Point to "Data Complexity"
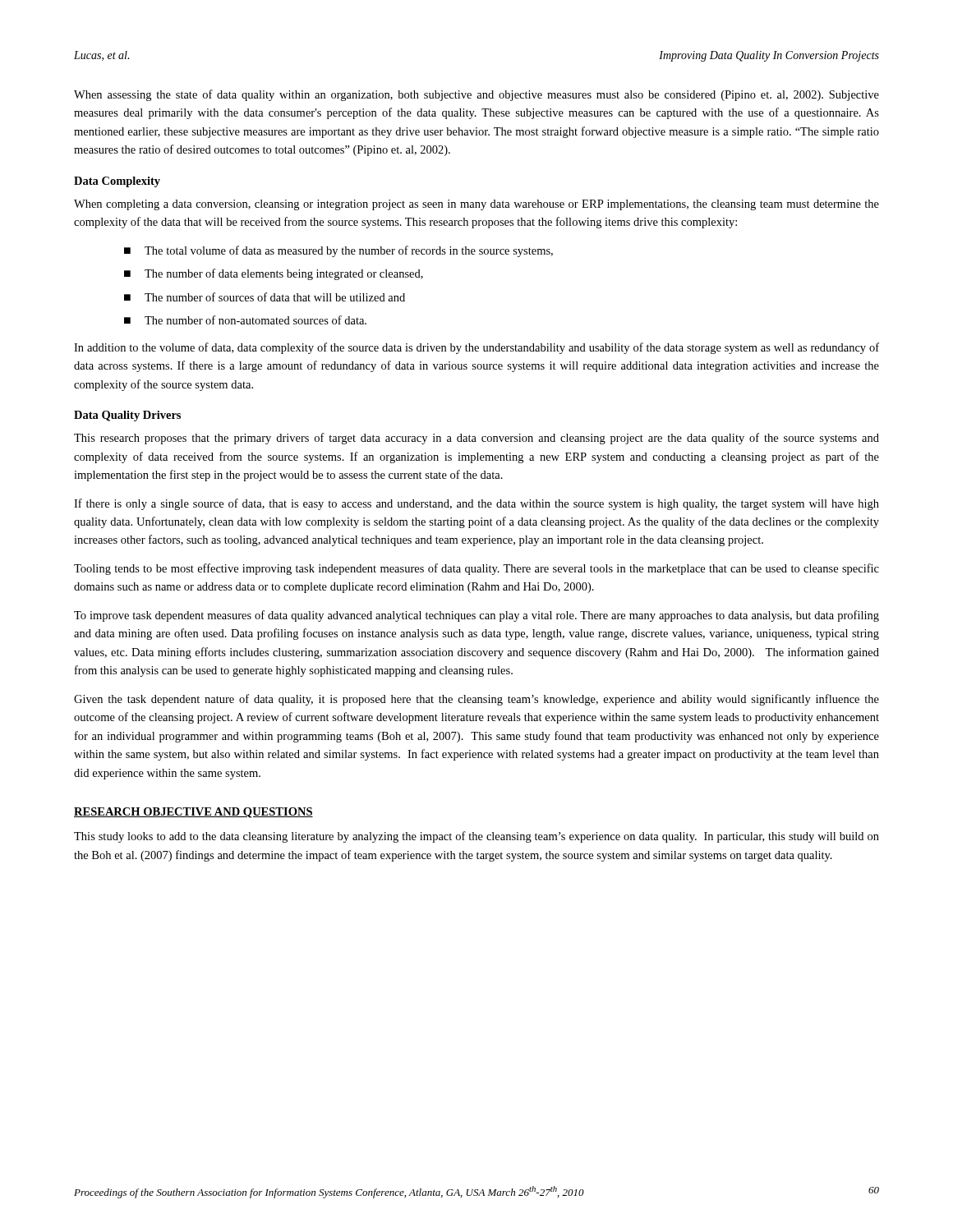 point(117,181)
